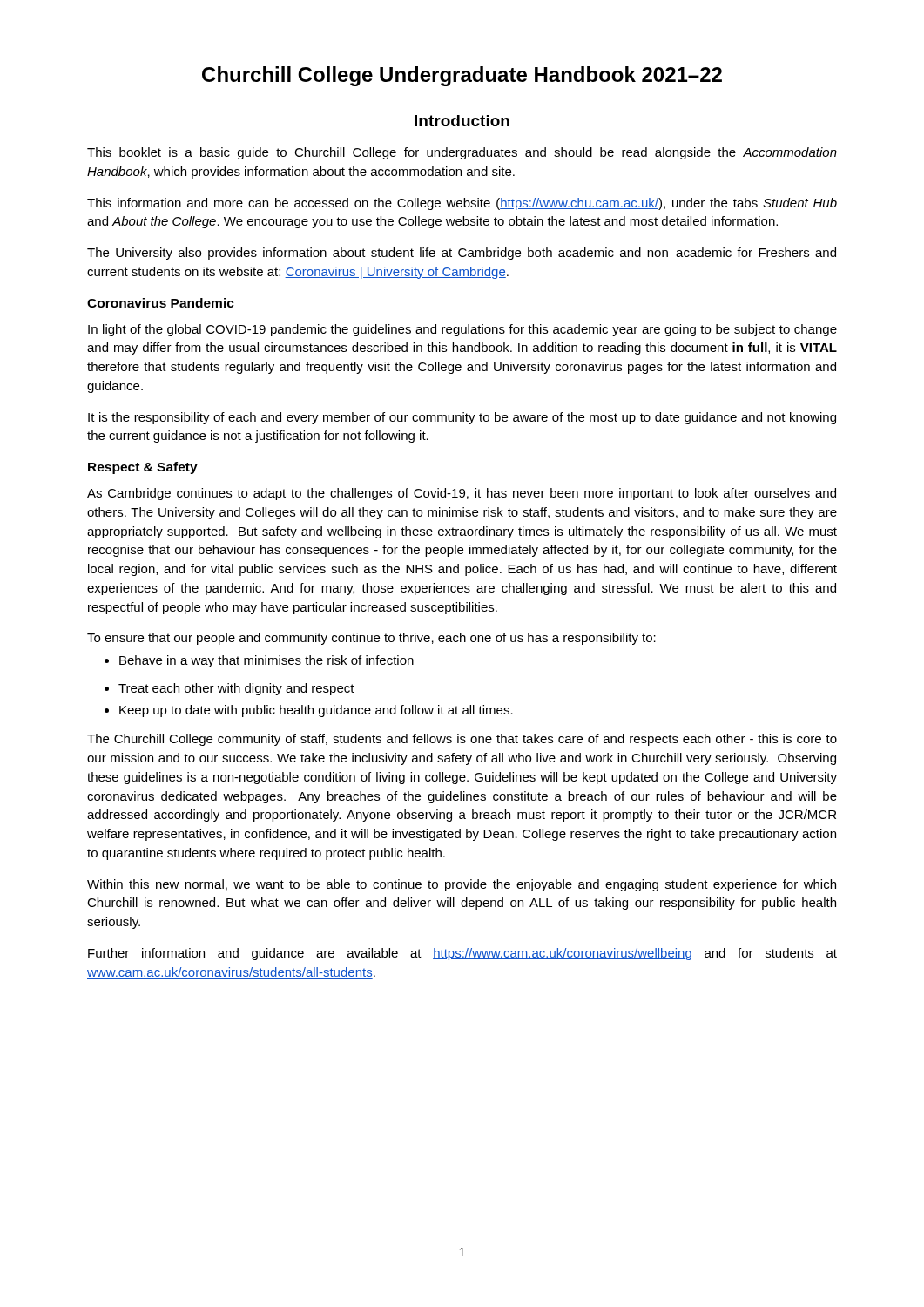924x1307 pixels.
Task: Select the text block starting "As Cambridge continues to adapt to"
Action: 462,550
